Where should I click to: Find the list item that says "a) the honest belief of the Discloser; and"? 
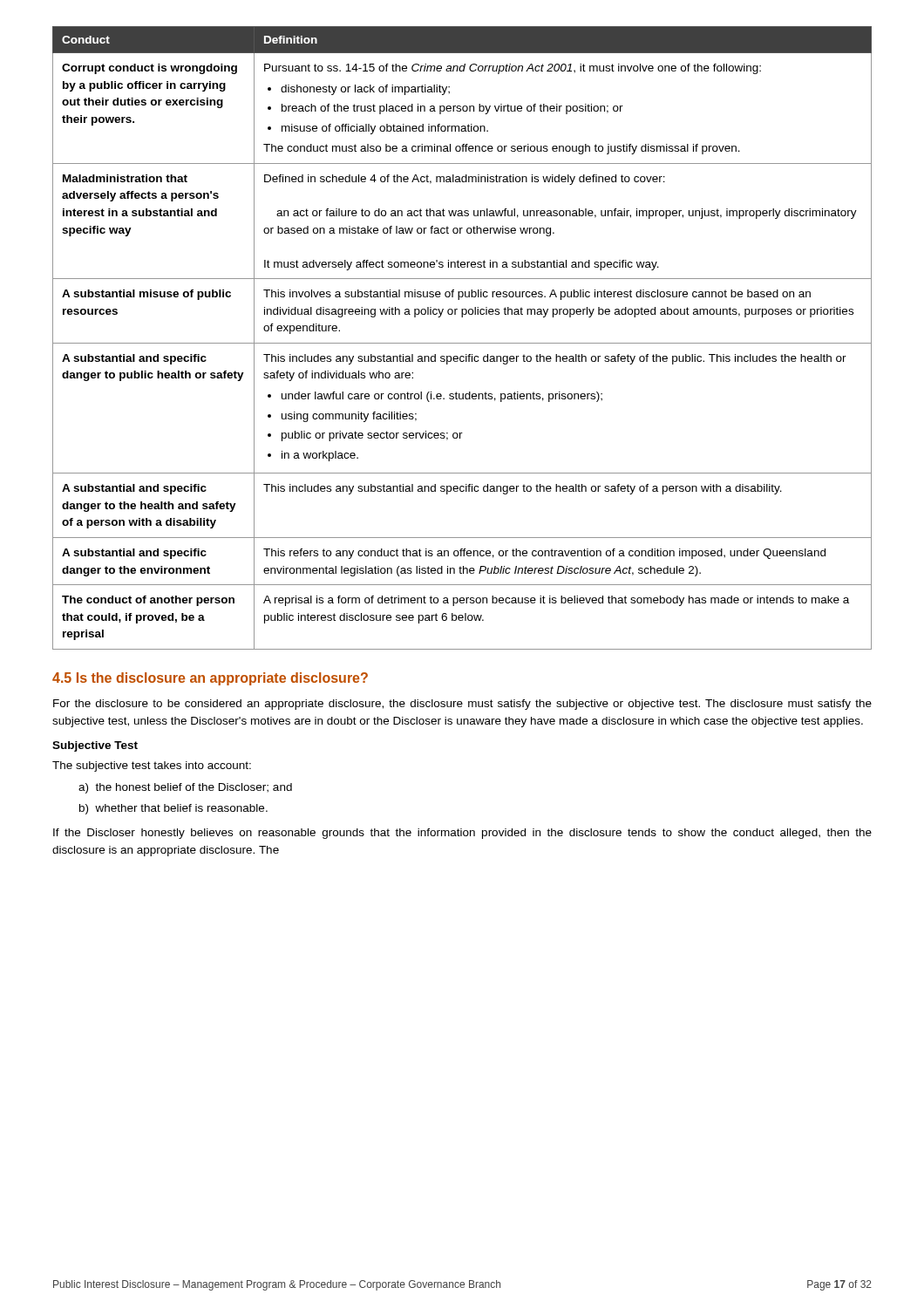tap(185, 787)
